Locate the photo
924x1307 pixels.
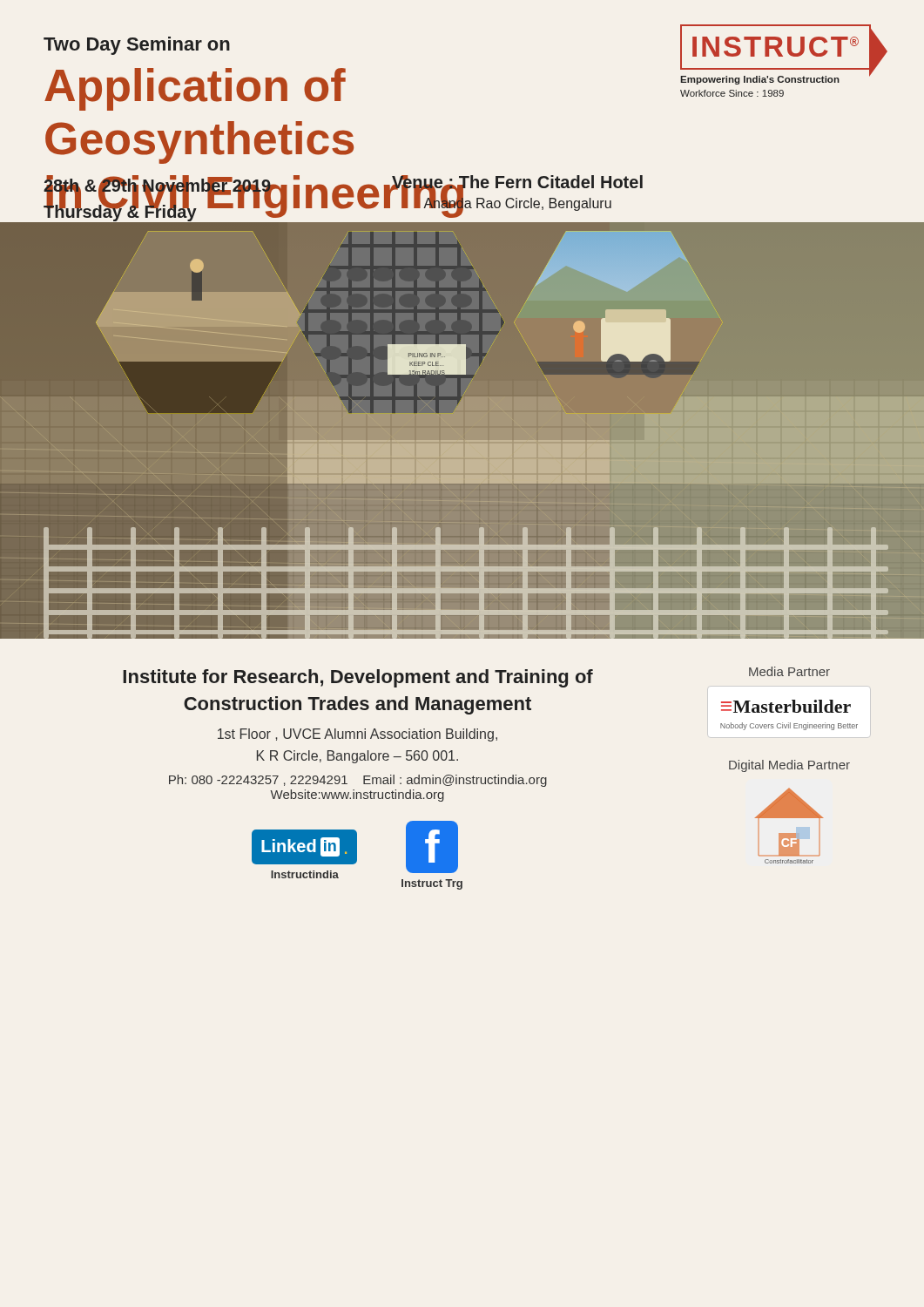[x=462, y=430]
